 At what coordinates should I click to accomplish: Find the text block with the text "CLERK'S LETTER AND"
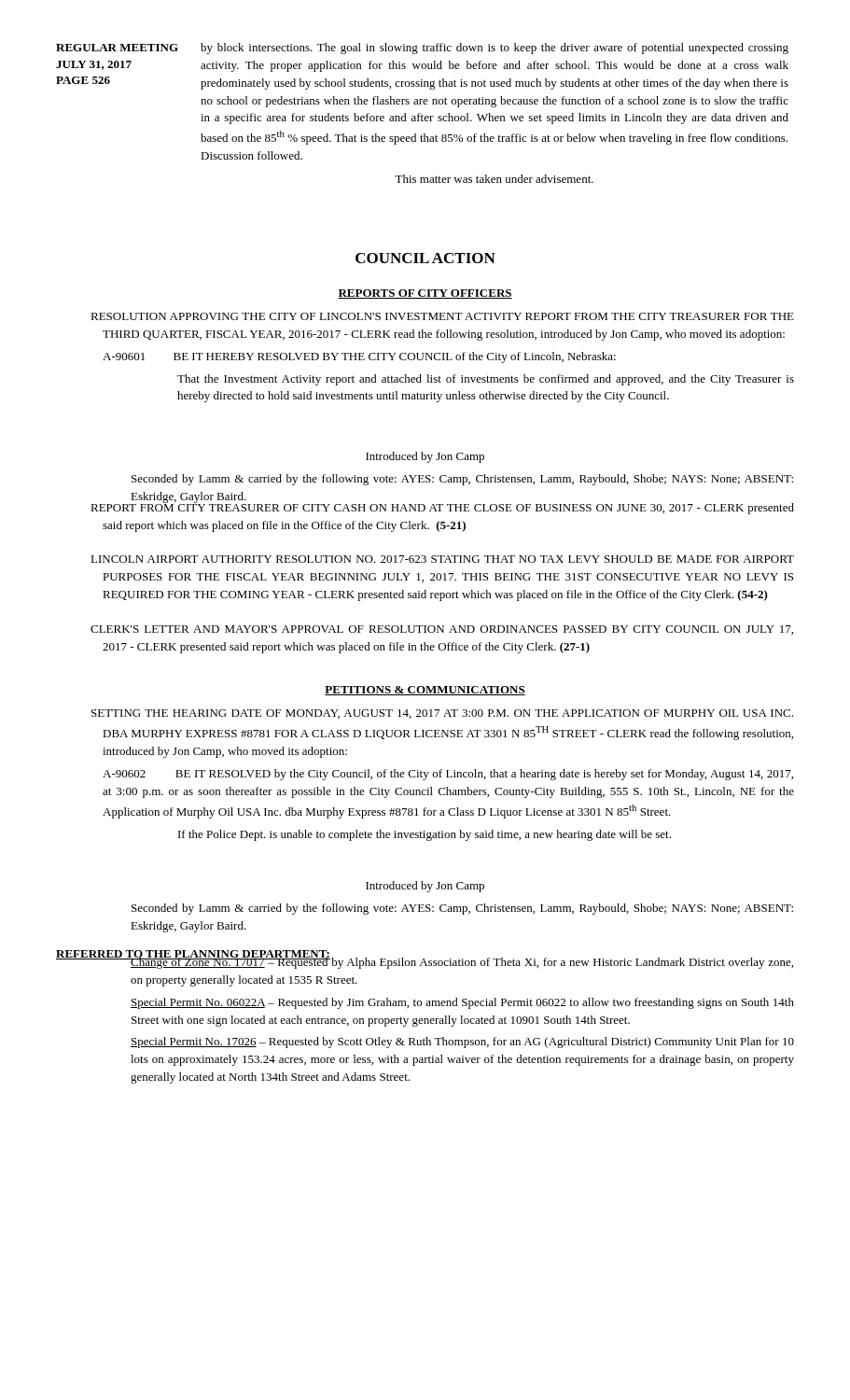pyautogui.click(x=425, y=638)
